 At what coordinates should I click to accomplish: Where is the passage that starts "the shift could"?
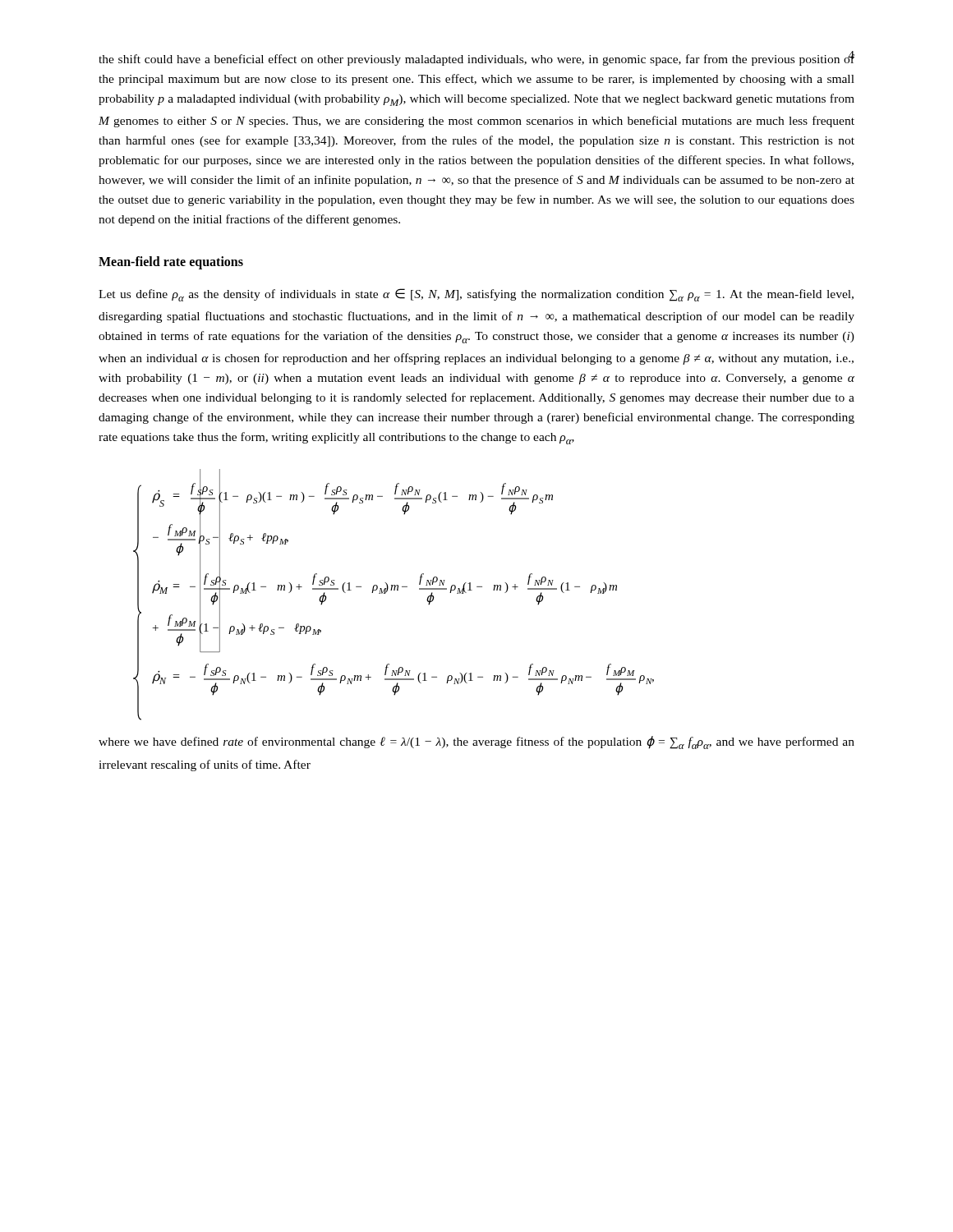tap(476, 139)
